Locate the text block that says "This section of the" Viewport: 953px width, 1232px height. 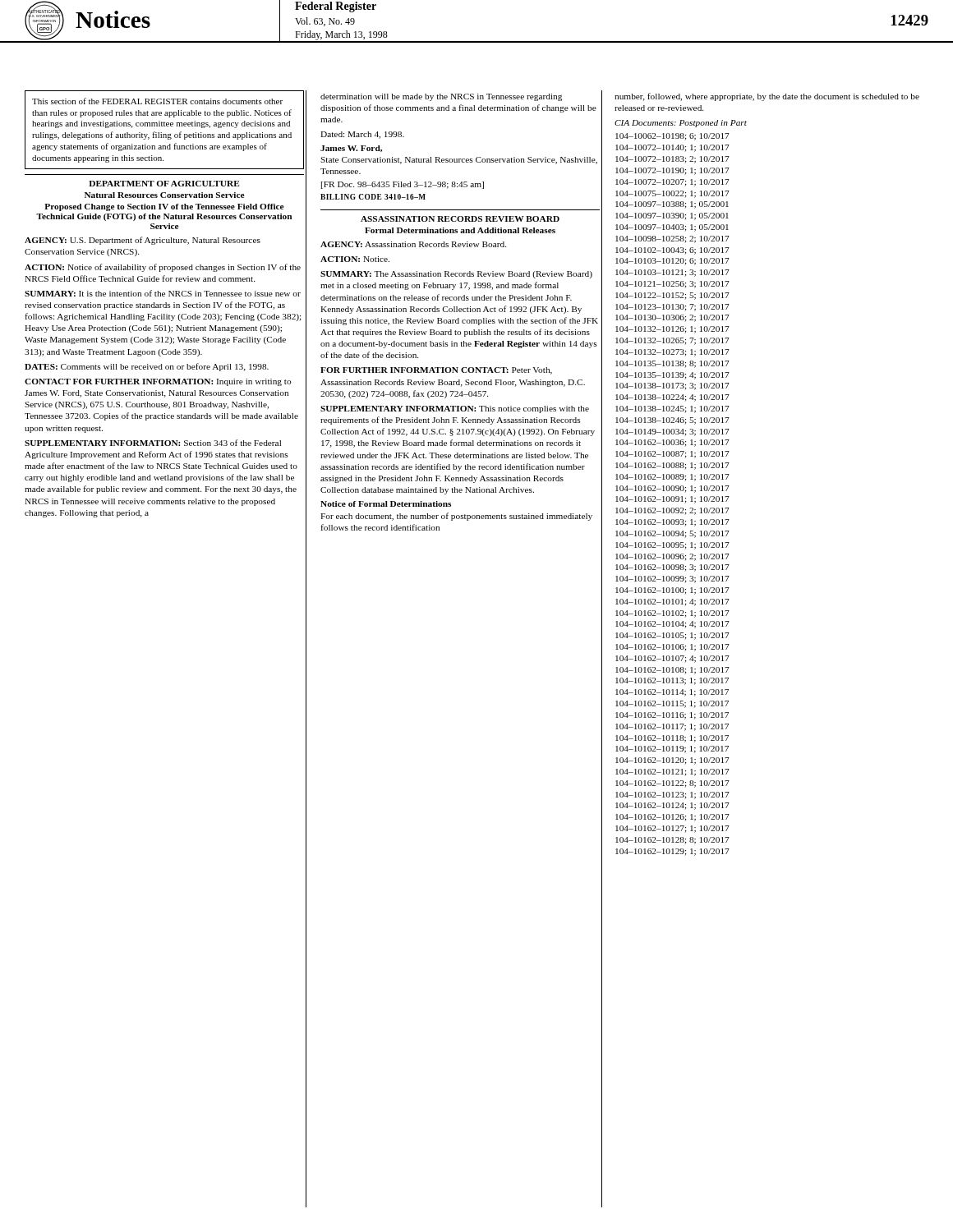[x=162, y=129]
